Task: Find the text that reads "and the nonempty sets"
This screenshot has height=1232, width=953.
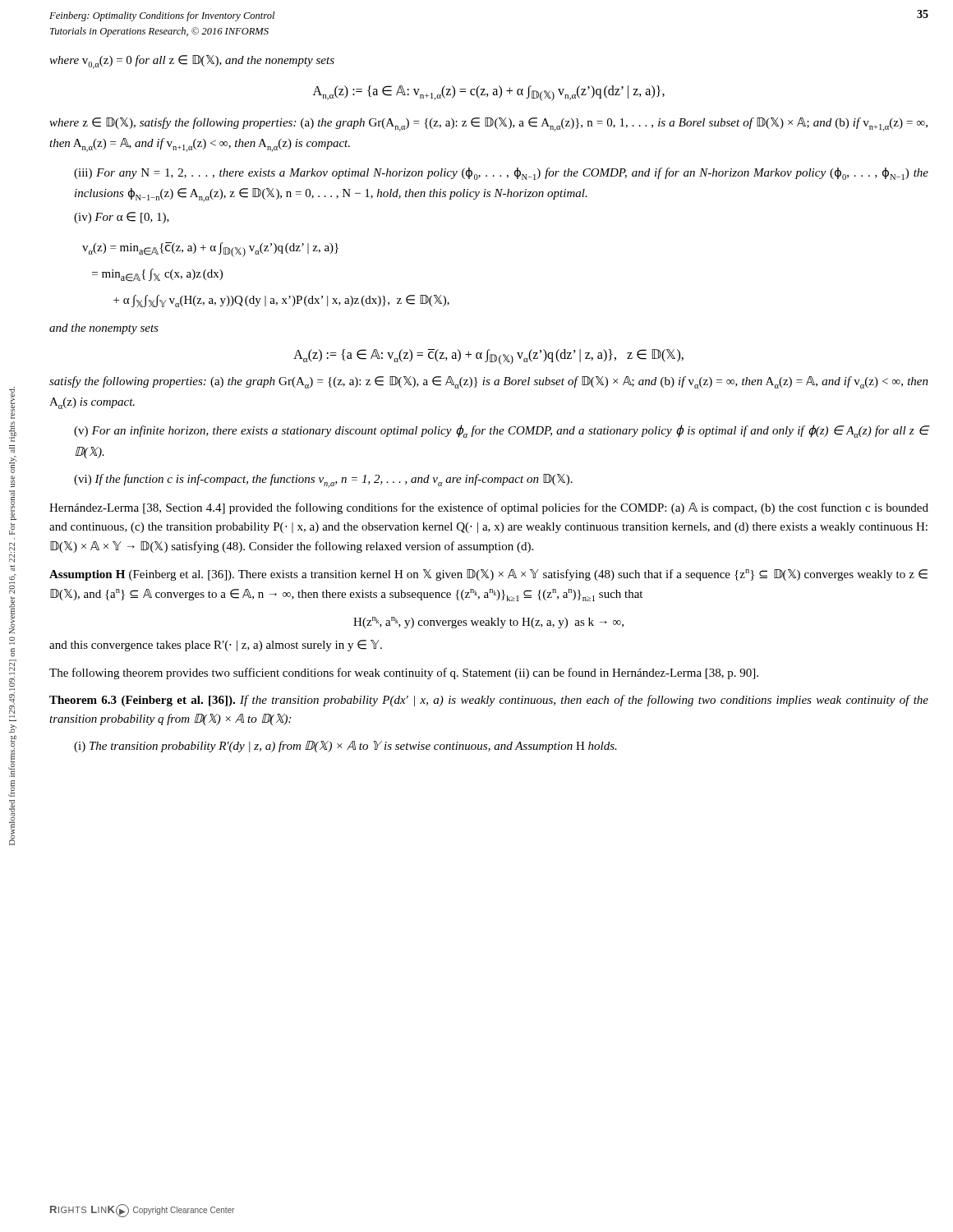Action: pyautogui.click(x=104, y=328)
